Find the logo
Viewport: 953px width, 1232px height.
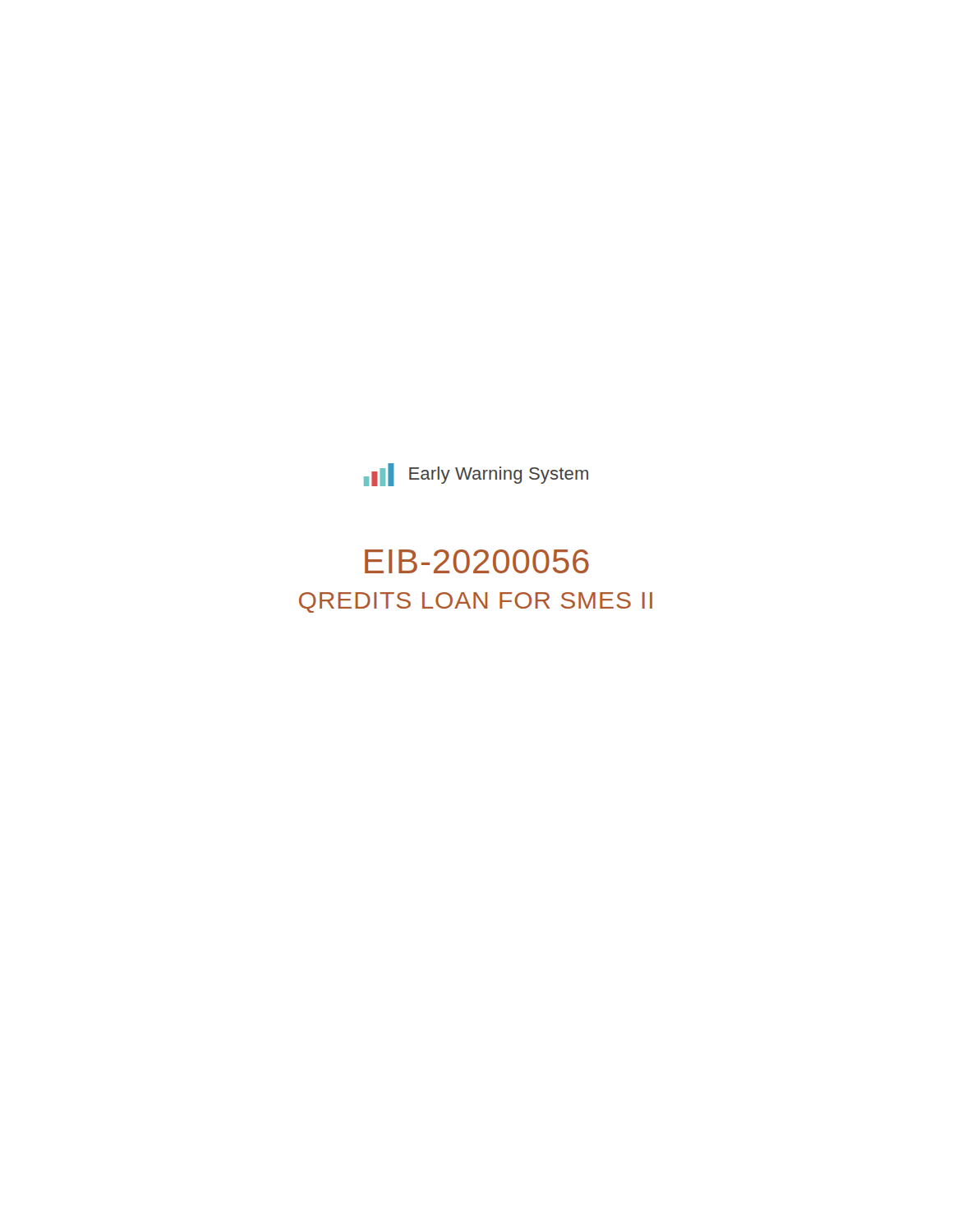tap(476, 474)
